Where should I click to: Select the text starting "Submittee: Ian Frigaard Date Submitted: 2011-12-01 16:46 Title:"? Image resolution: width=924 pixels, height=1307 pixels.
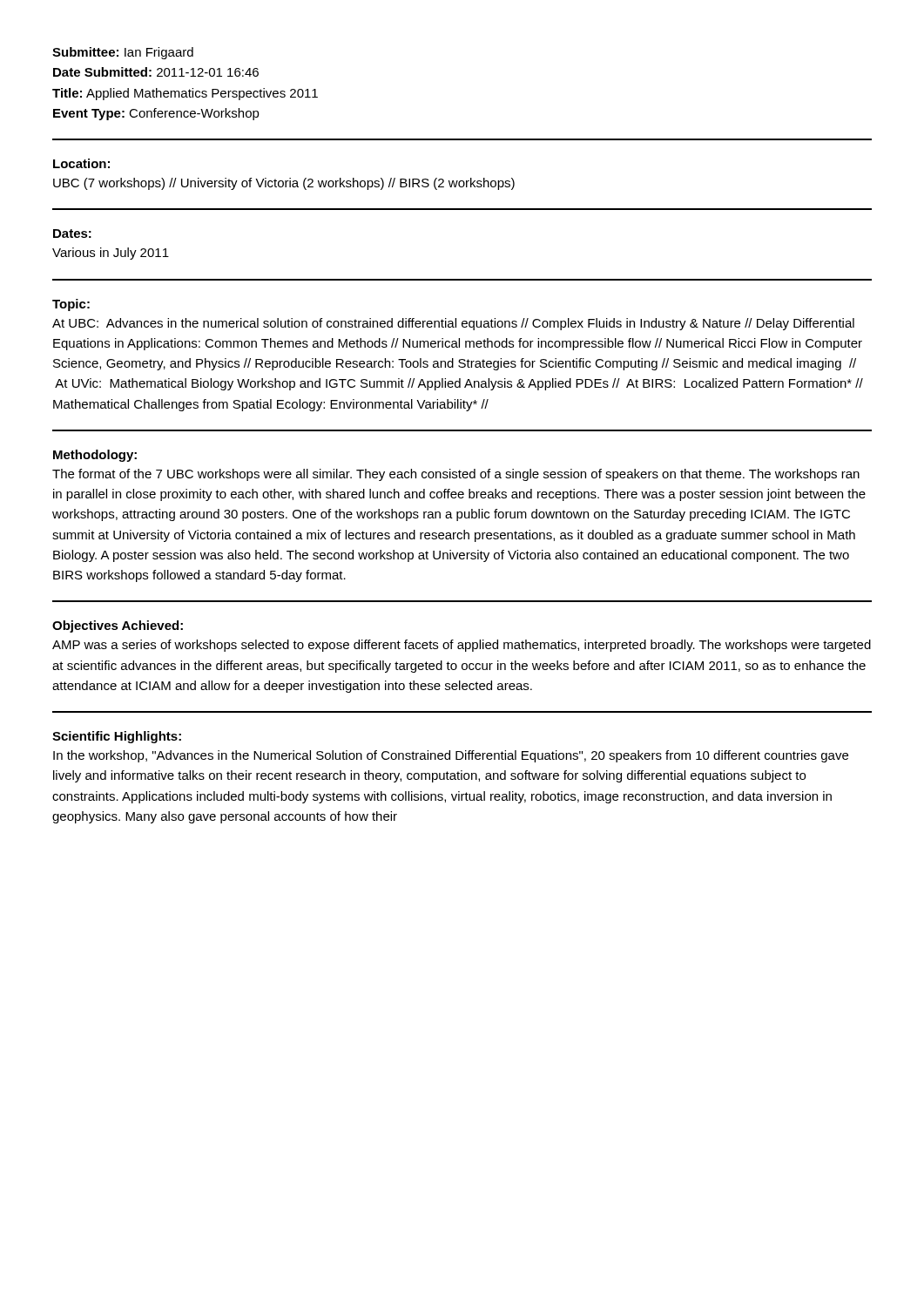[123, 53]
